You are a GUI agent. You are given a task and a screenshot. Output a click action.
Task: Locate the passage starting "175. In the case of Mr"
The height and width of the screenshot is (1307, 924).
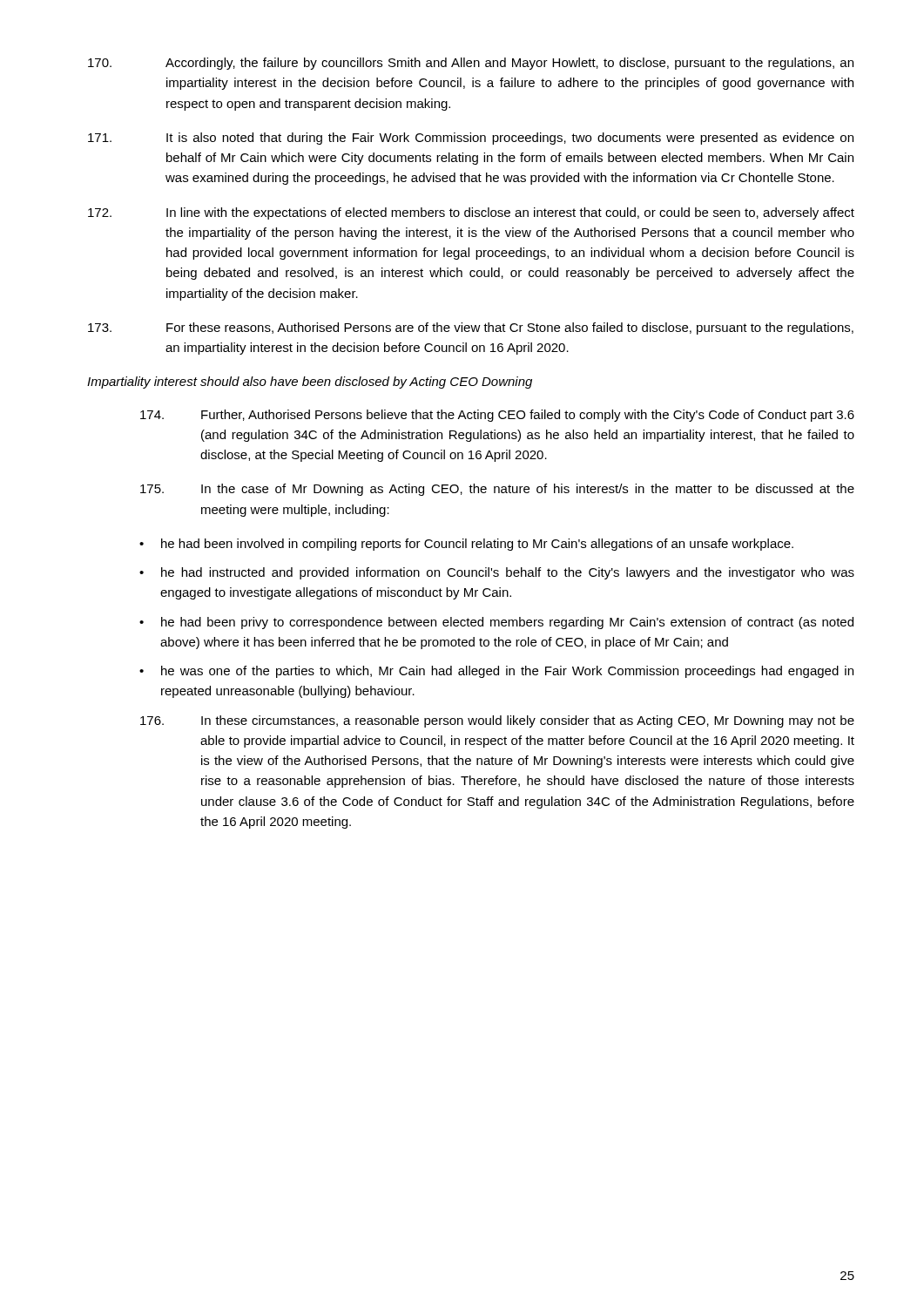[497, 499]
